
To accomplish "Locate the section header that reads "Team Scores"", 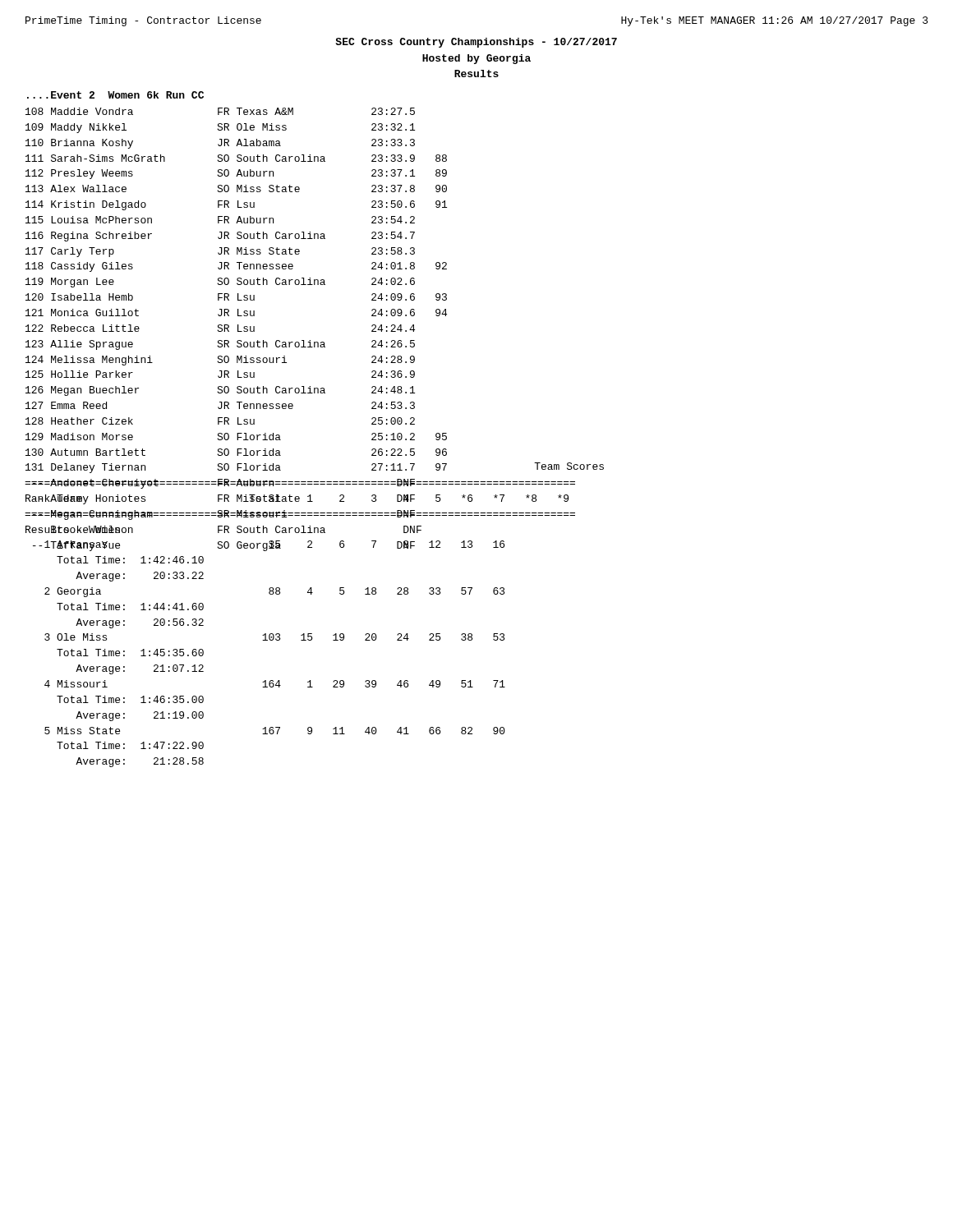I will [85, 468].
